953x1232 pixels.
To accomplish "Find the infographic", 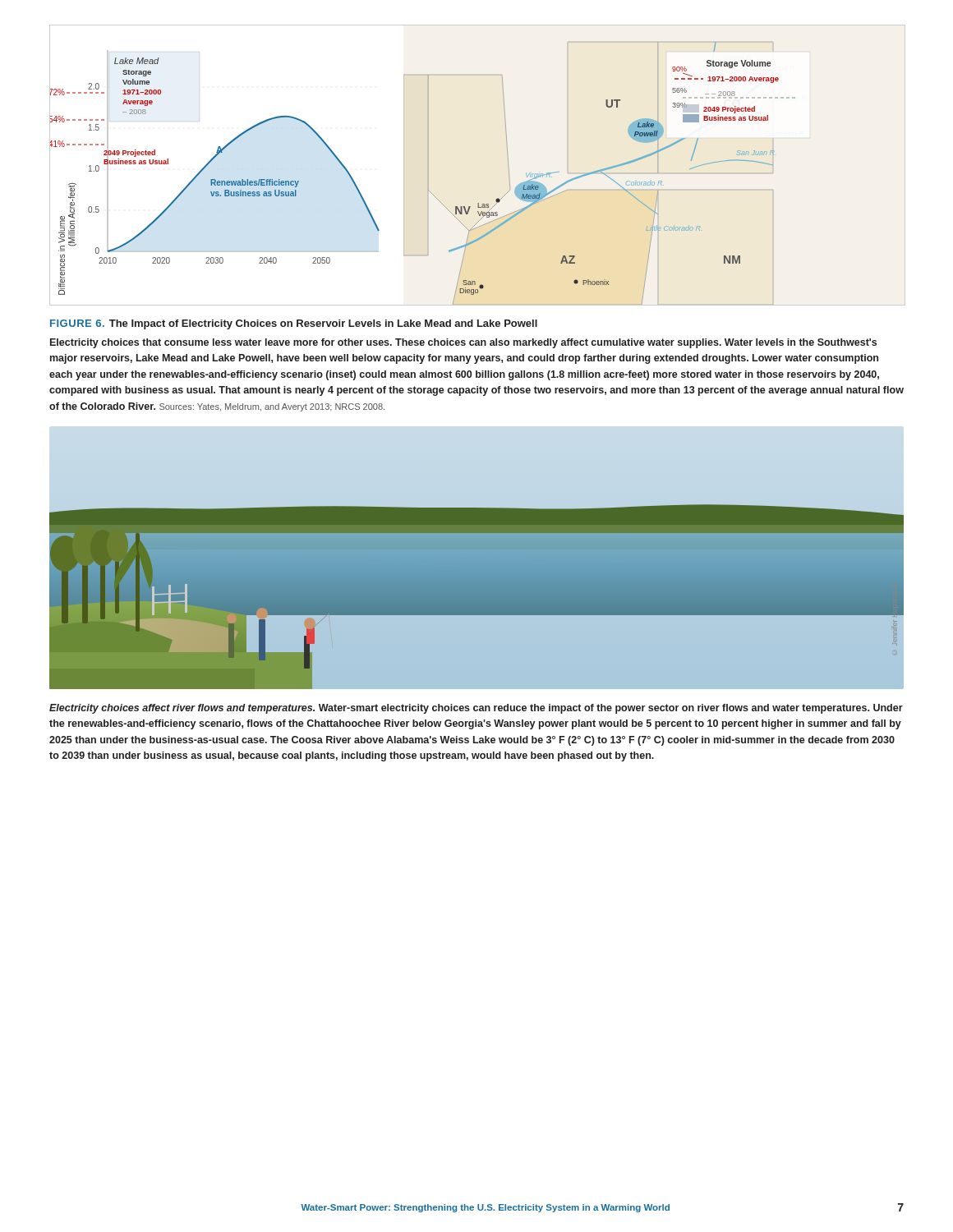I will (x=477, y=165).
